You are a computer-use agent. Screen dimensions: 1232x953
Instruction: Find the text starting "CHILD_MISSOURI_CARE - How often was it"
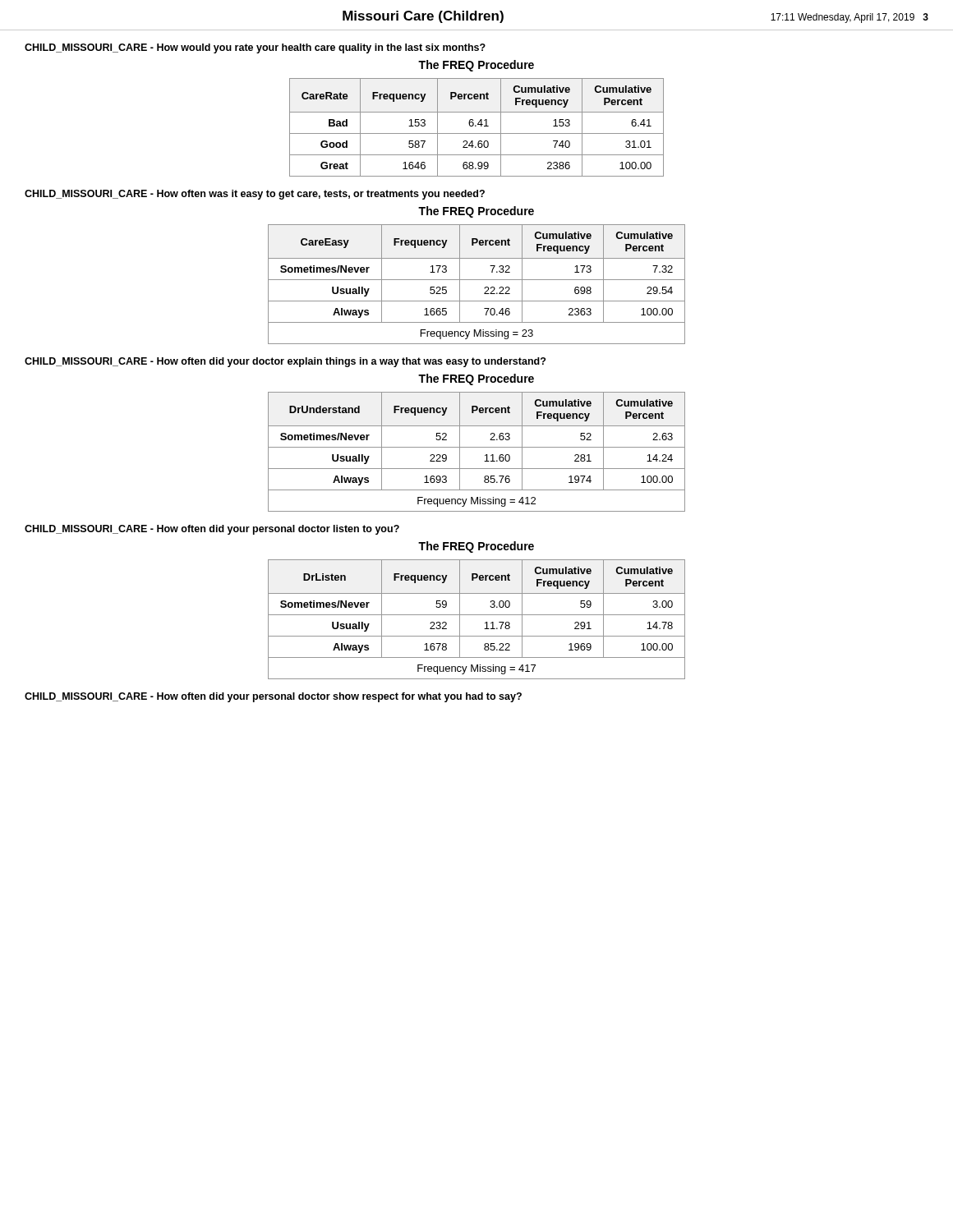click(255, 194)
